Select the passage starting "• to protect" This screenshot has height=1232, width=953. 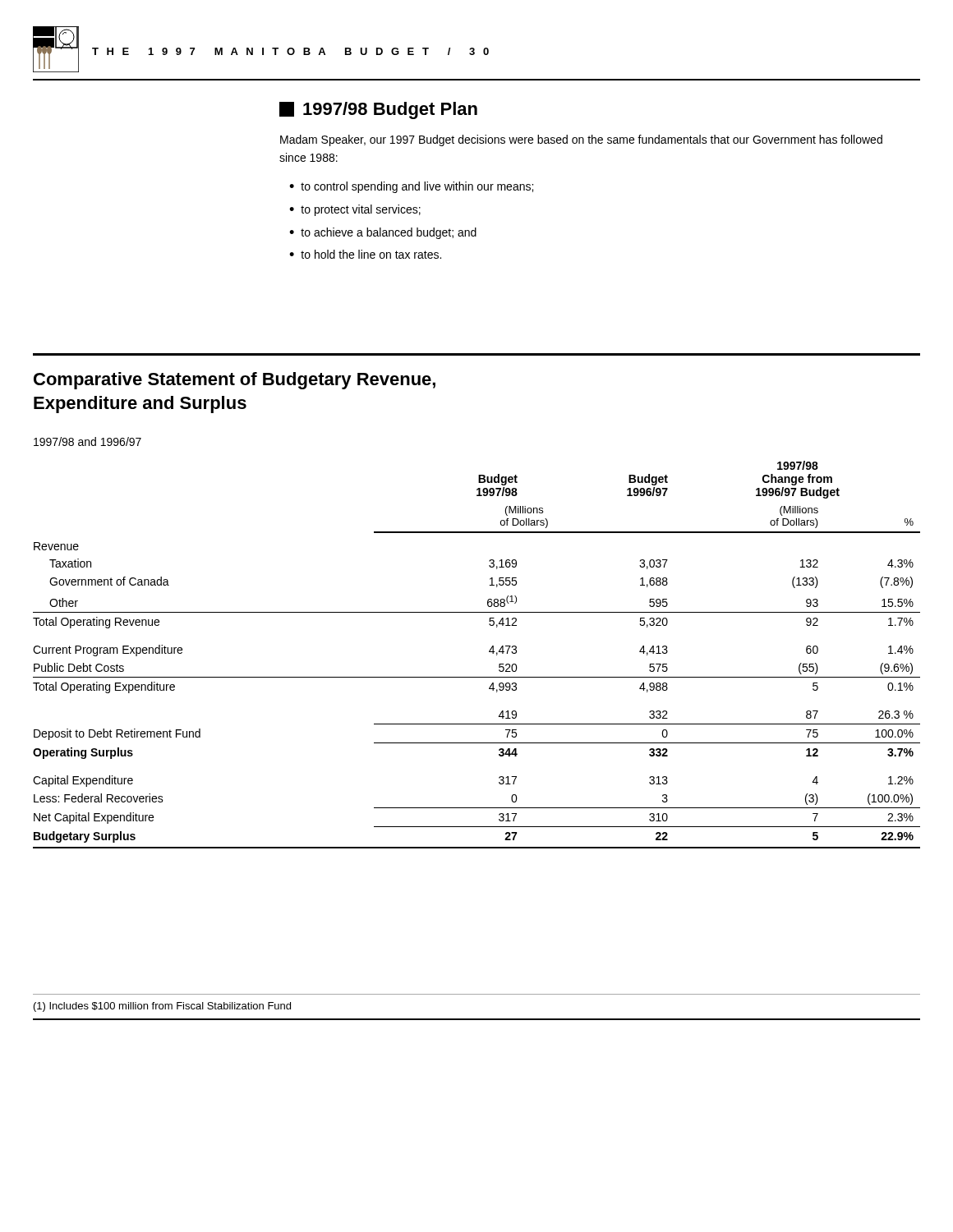[x=355, y=210]
